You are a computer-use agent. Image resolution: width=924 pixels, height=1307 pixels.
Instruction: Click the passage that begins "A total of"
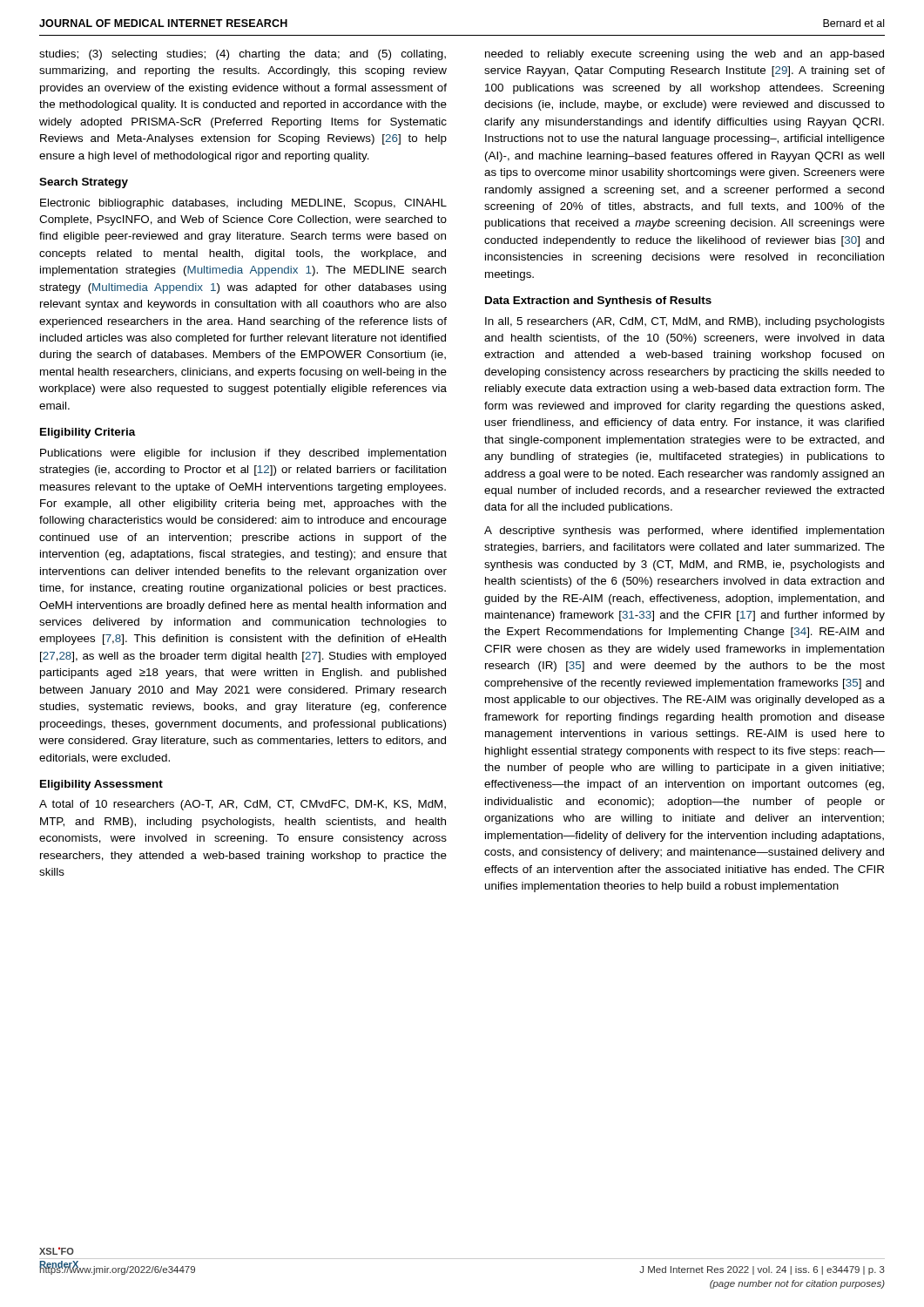coord(243,838)
